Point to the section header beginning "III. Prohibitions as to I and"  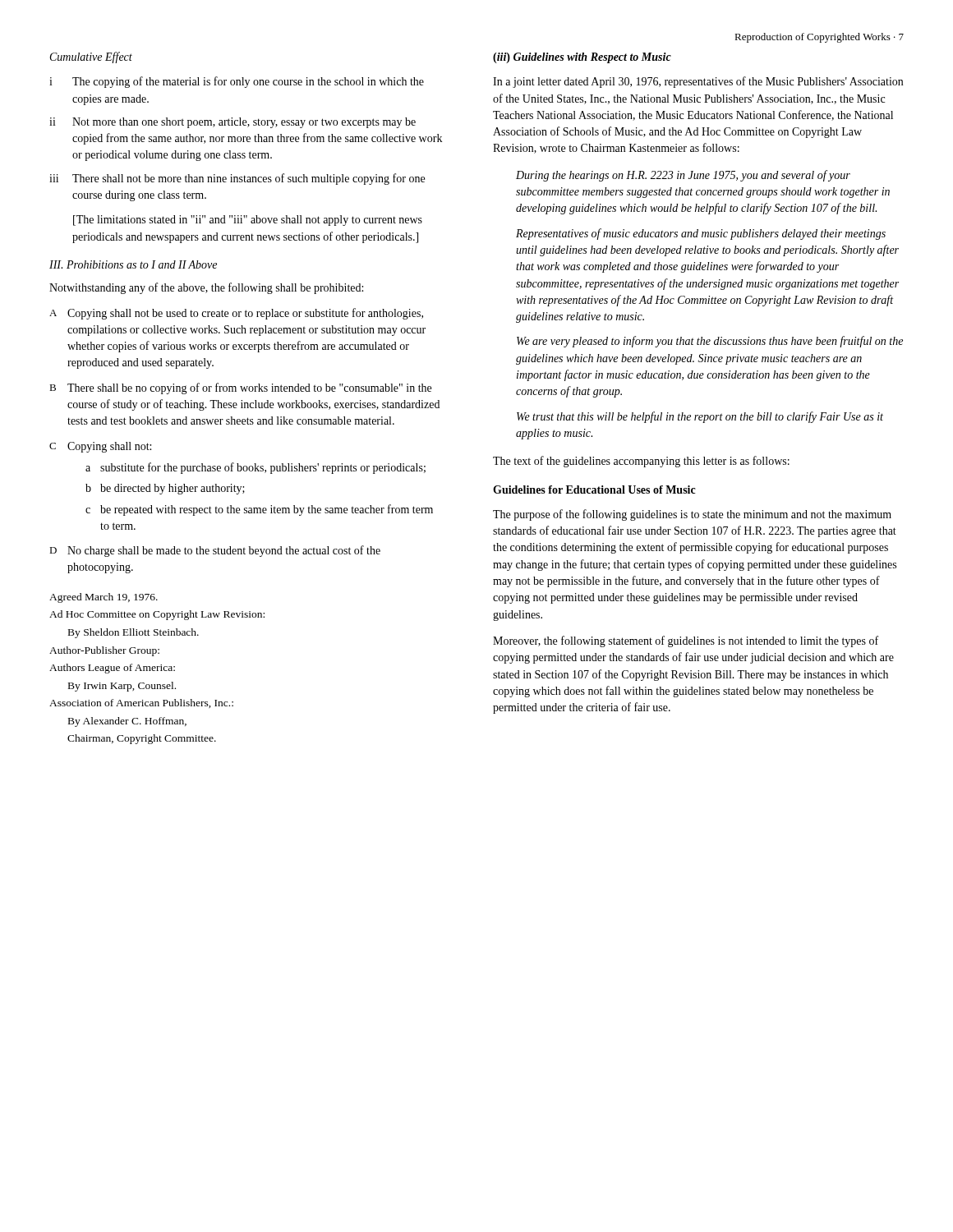pyautogui.click(x=133, y=265)
